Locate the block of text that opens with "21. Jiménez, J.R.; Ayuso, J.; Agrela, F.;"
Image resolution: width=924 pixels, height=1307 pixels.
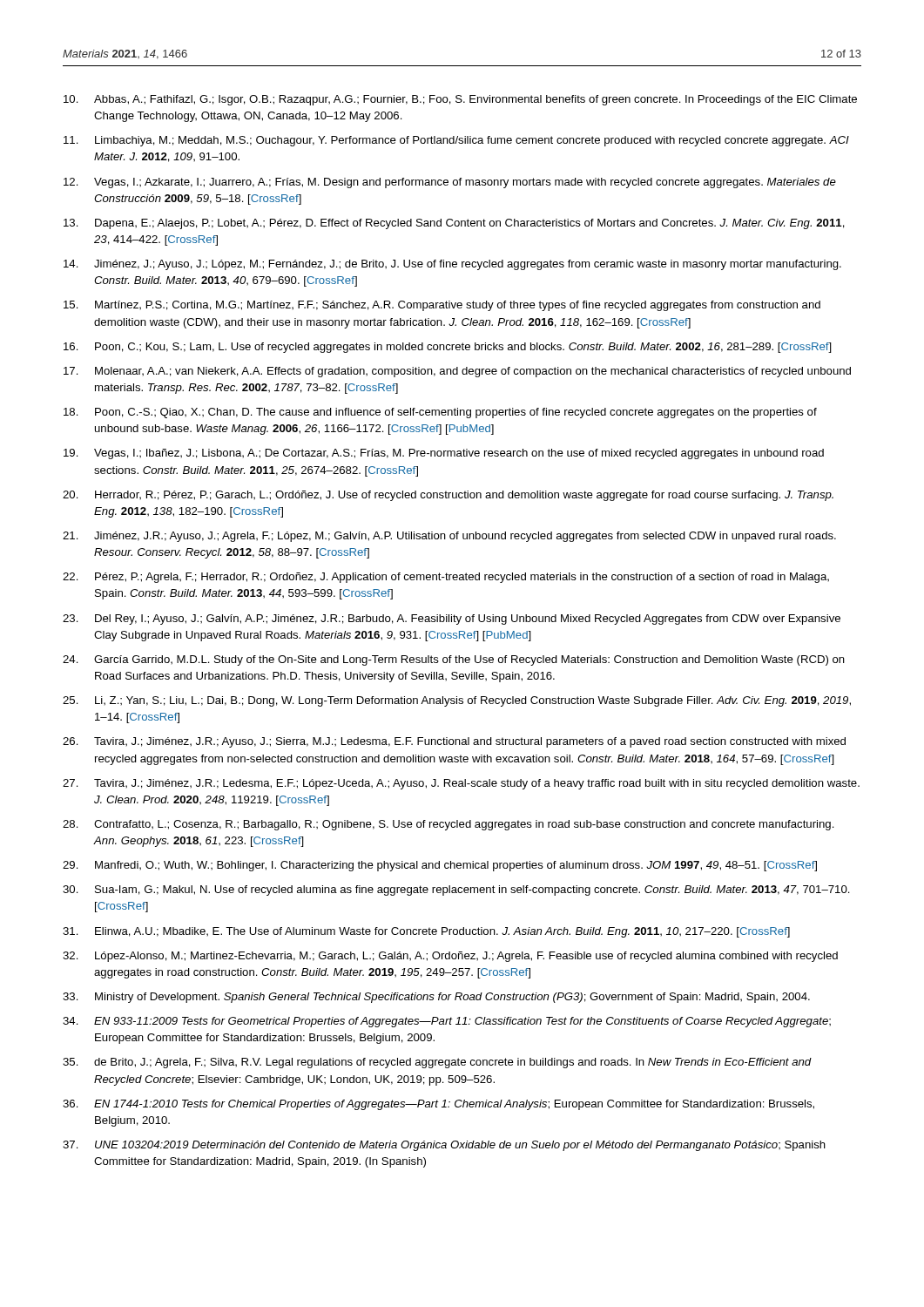click(462, 544)
